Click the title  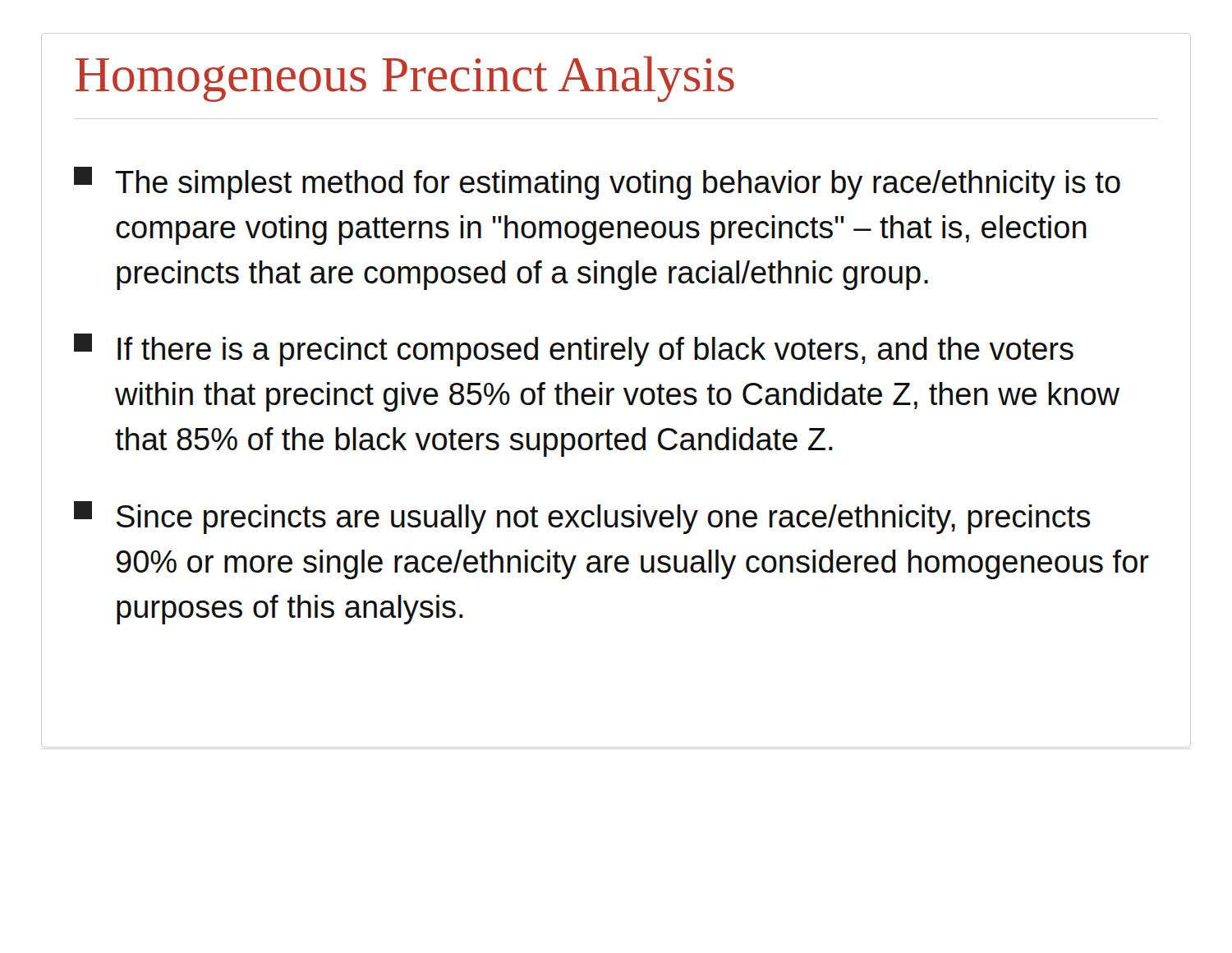616,82
